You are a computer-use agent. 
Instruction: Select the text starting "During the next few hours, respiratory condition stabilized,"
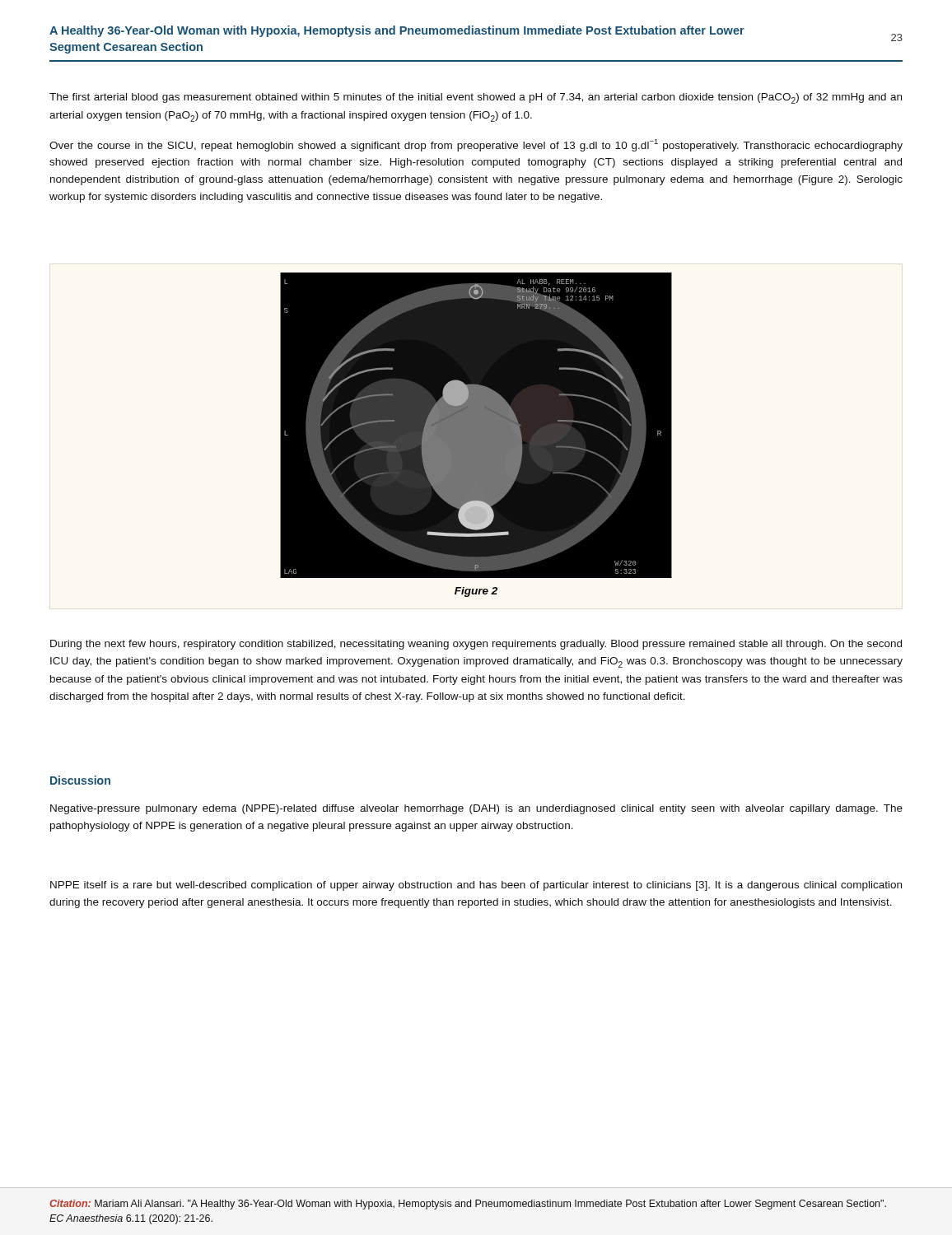[476, 670]
